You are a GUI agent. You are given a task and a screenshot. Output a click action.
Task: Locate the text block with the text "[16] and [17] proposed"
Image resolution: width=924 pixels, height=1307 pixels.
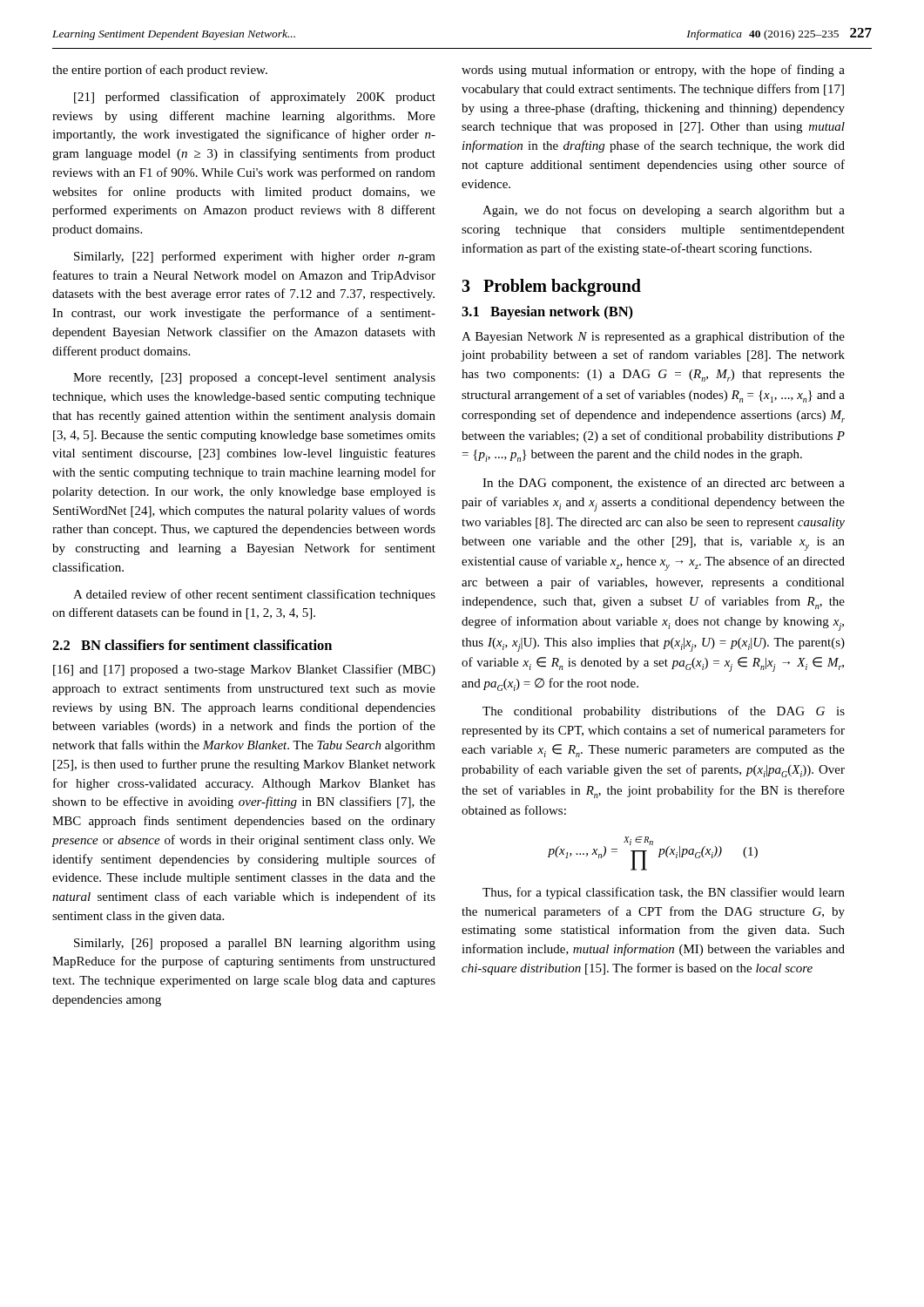point(244,792)
